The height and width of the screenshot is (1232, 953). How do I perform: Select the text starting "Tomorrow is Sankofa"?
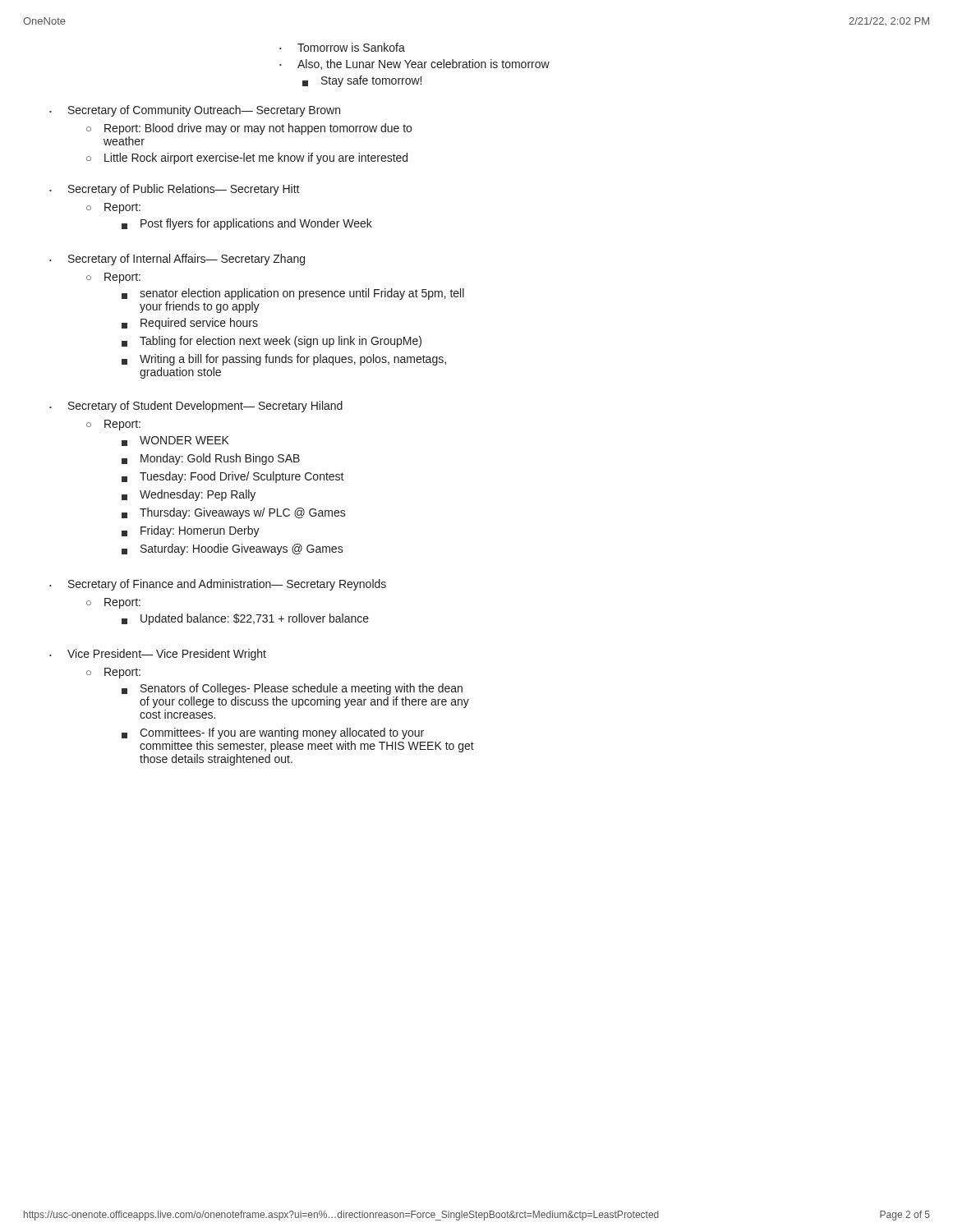pos(351,48)
